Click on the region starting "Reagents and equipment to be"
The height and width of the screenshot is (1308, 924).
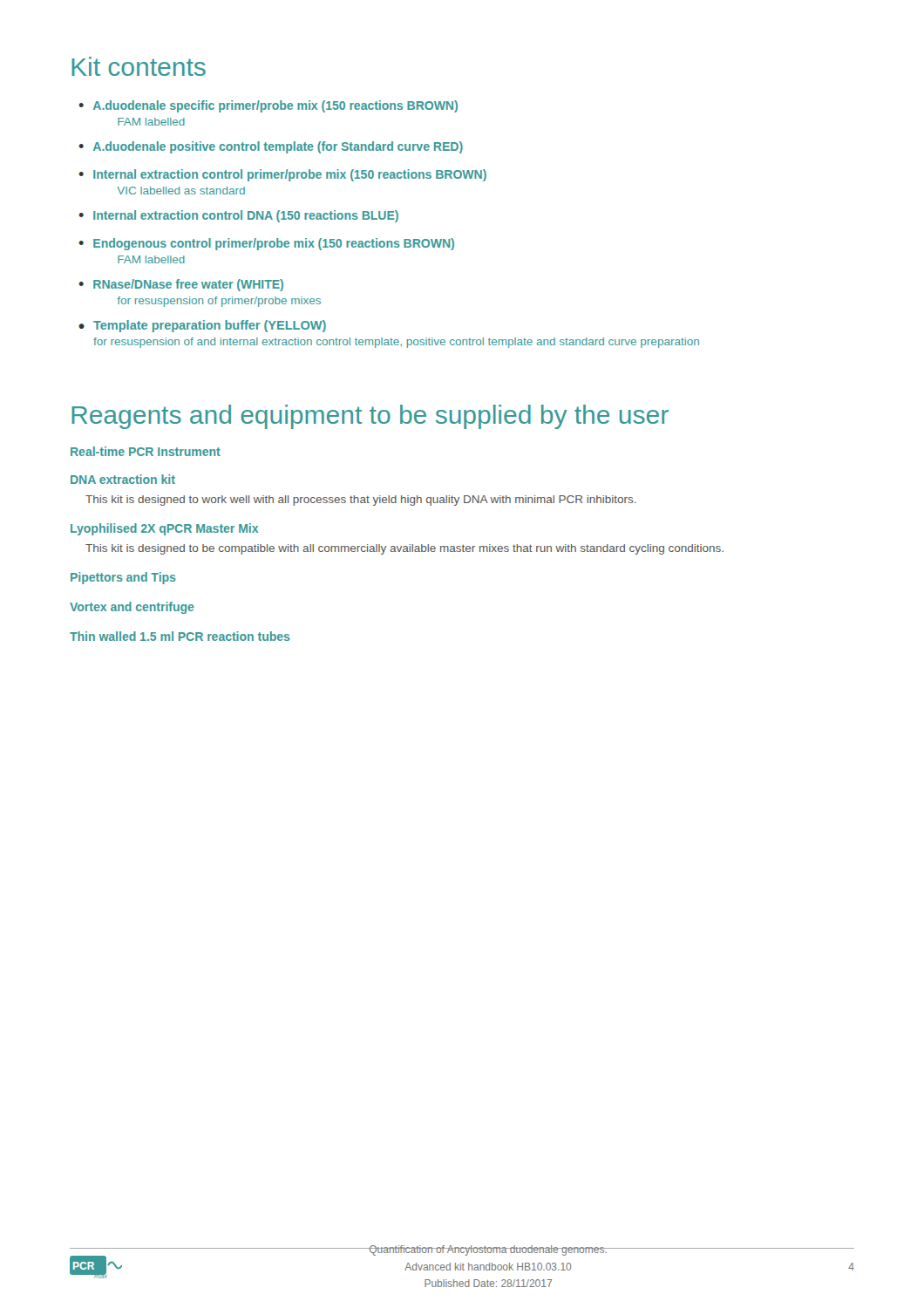369,414
